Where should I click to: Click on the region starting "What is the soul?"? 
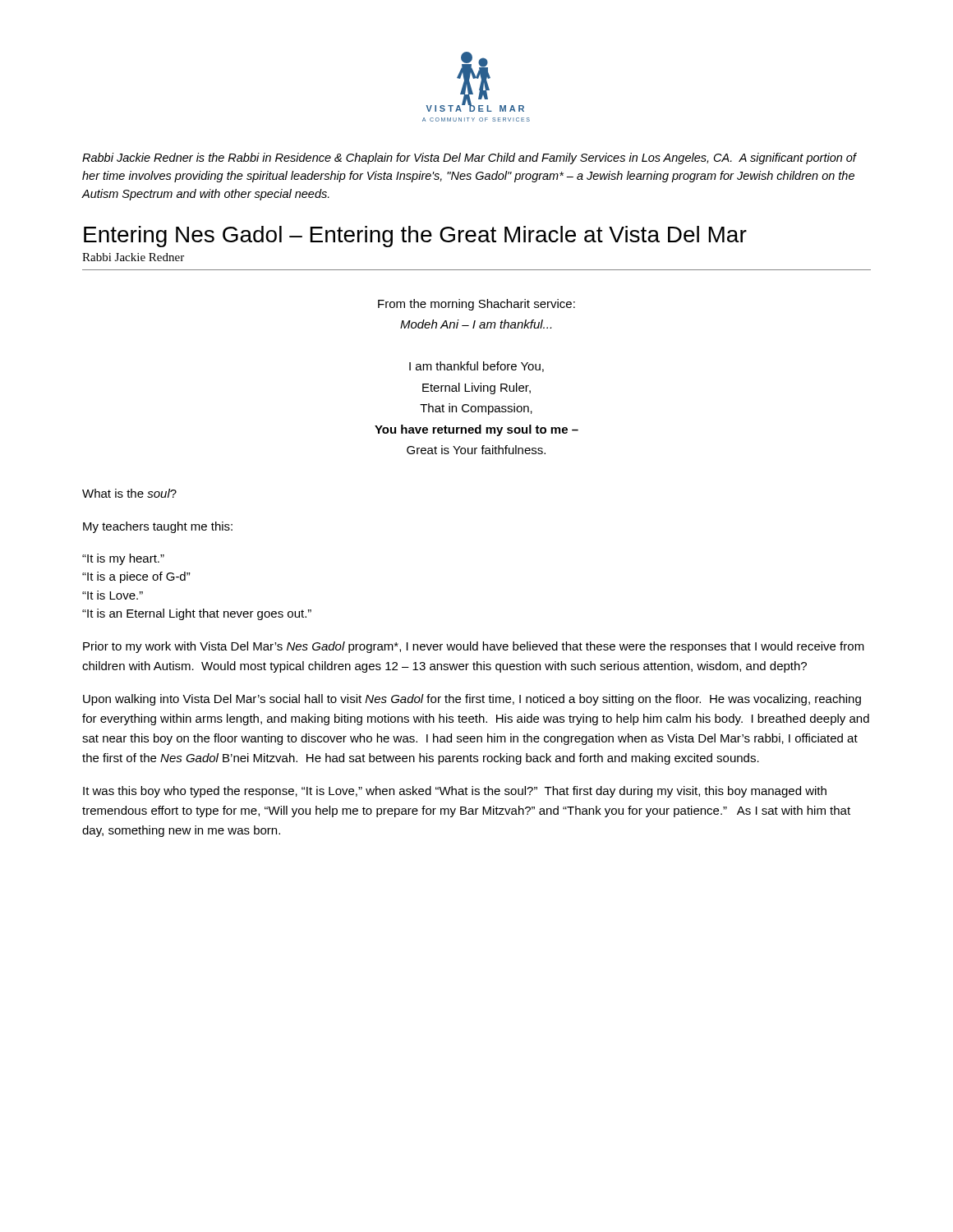[x=129, y=493]
